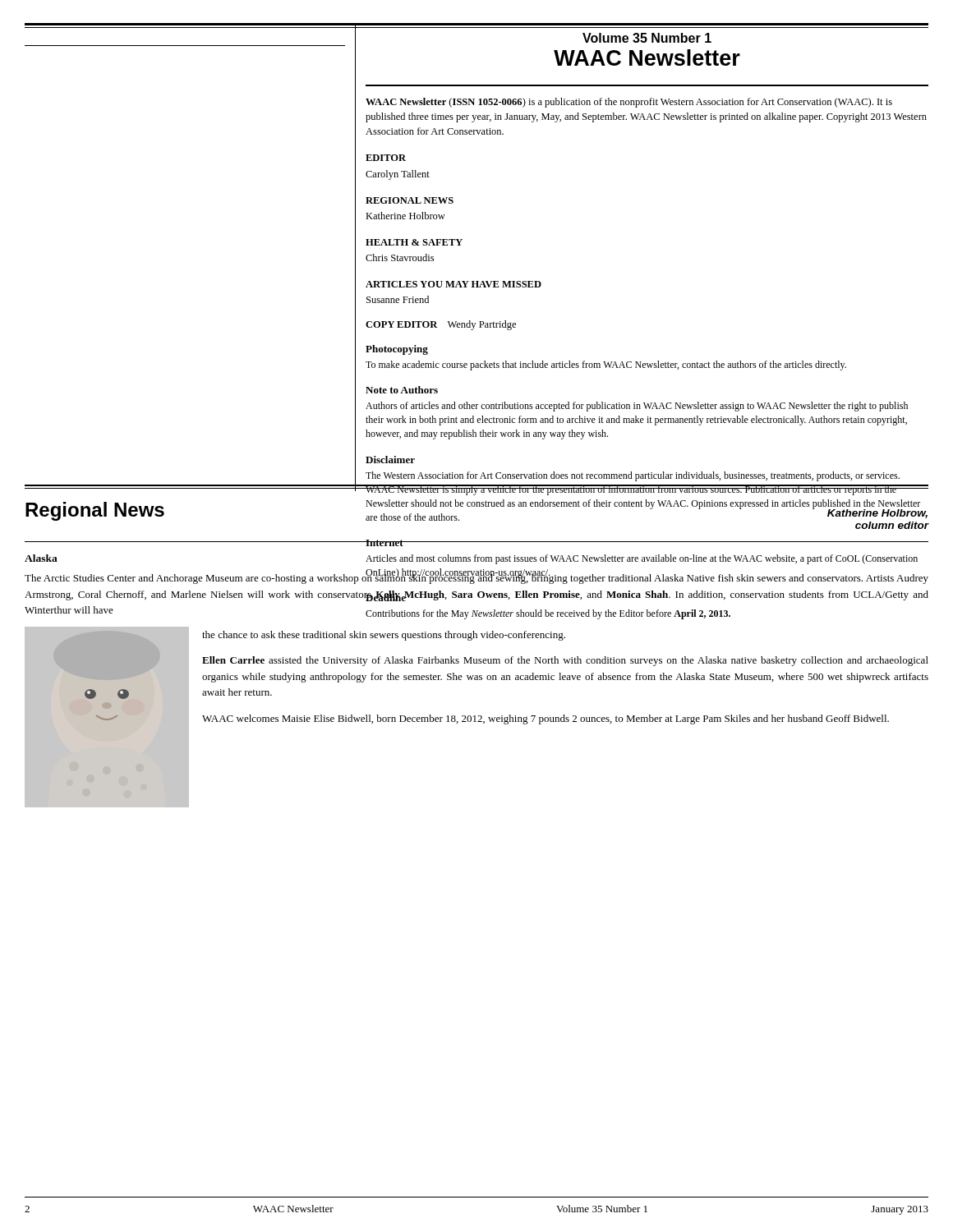Image resolution: width=953 pixels, height=1232 pixels.
Task: Select the text block starting "Ellen Carrlee assisted"
Action: tap(565, 676)
